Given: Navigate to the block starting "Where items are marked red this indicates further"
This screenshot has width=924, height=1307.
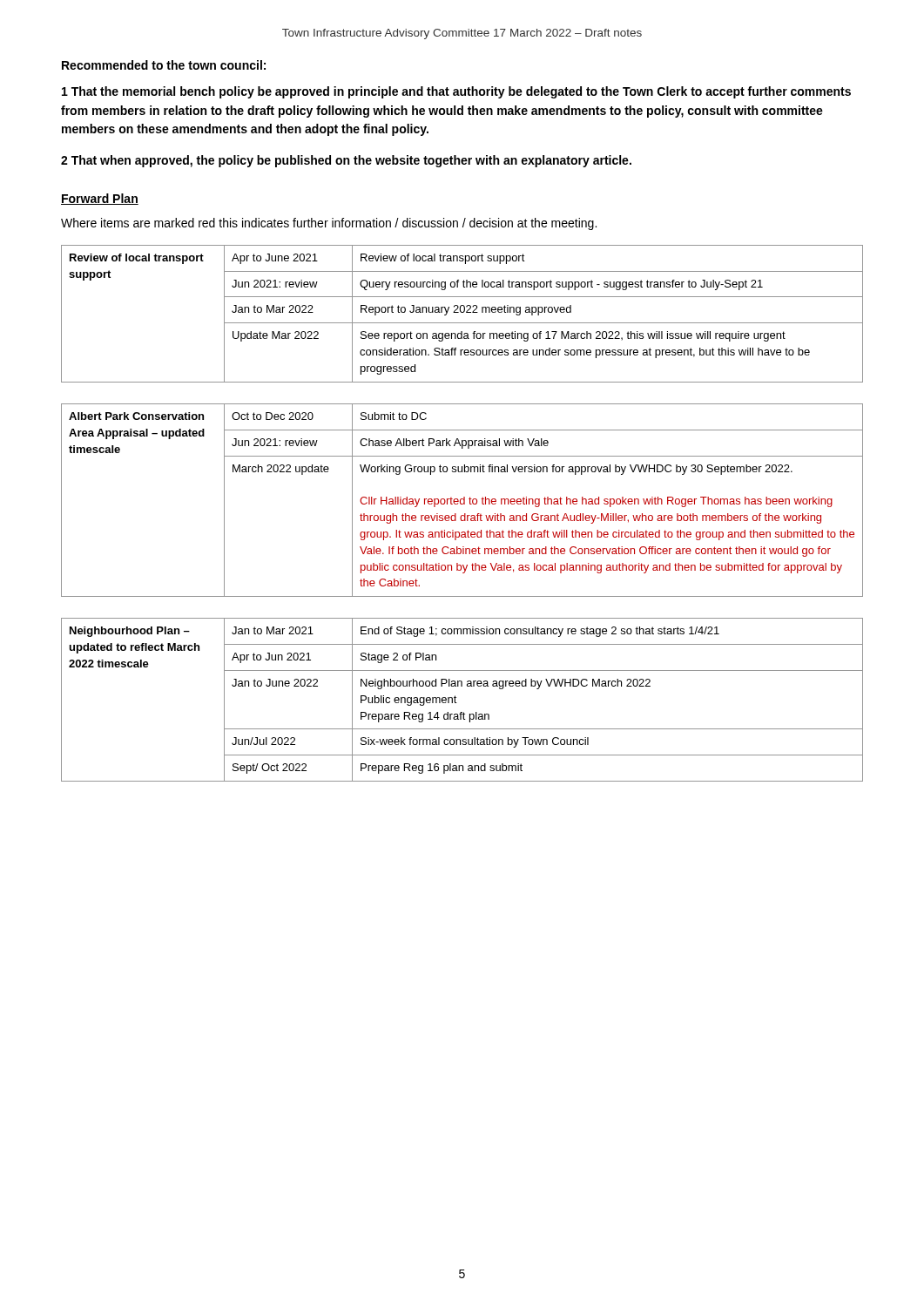Looking at the screenshot, I should click(x=329, y=223).
